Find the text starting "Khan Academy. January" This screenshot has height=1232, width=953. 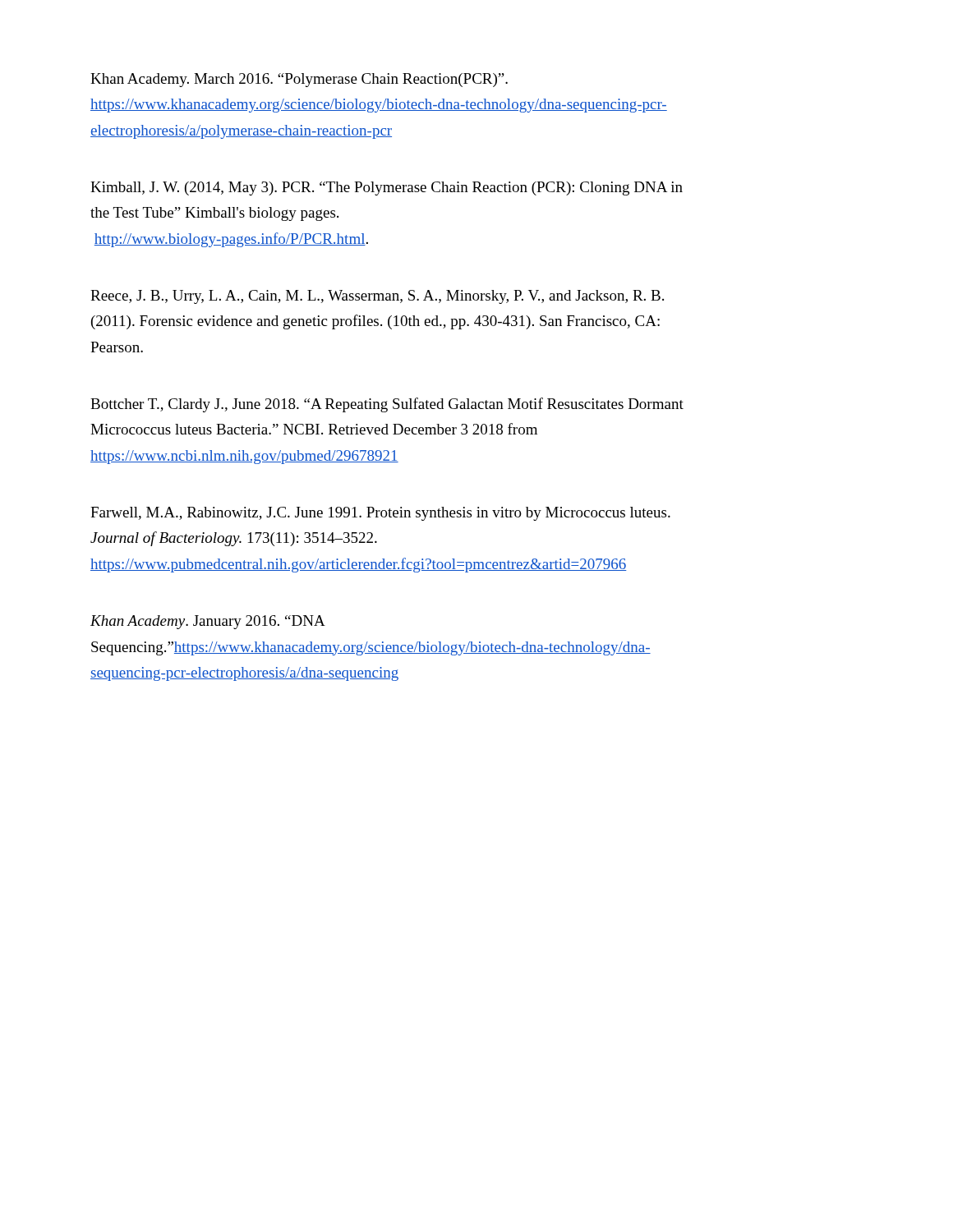point(370,646)
